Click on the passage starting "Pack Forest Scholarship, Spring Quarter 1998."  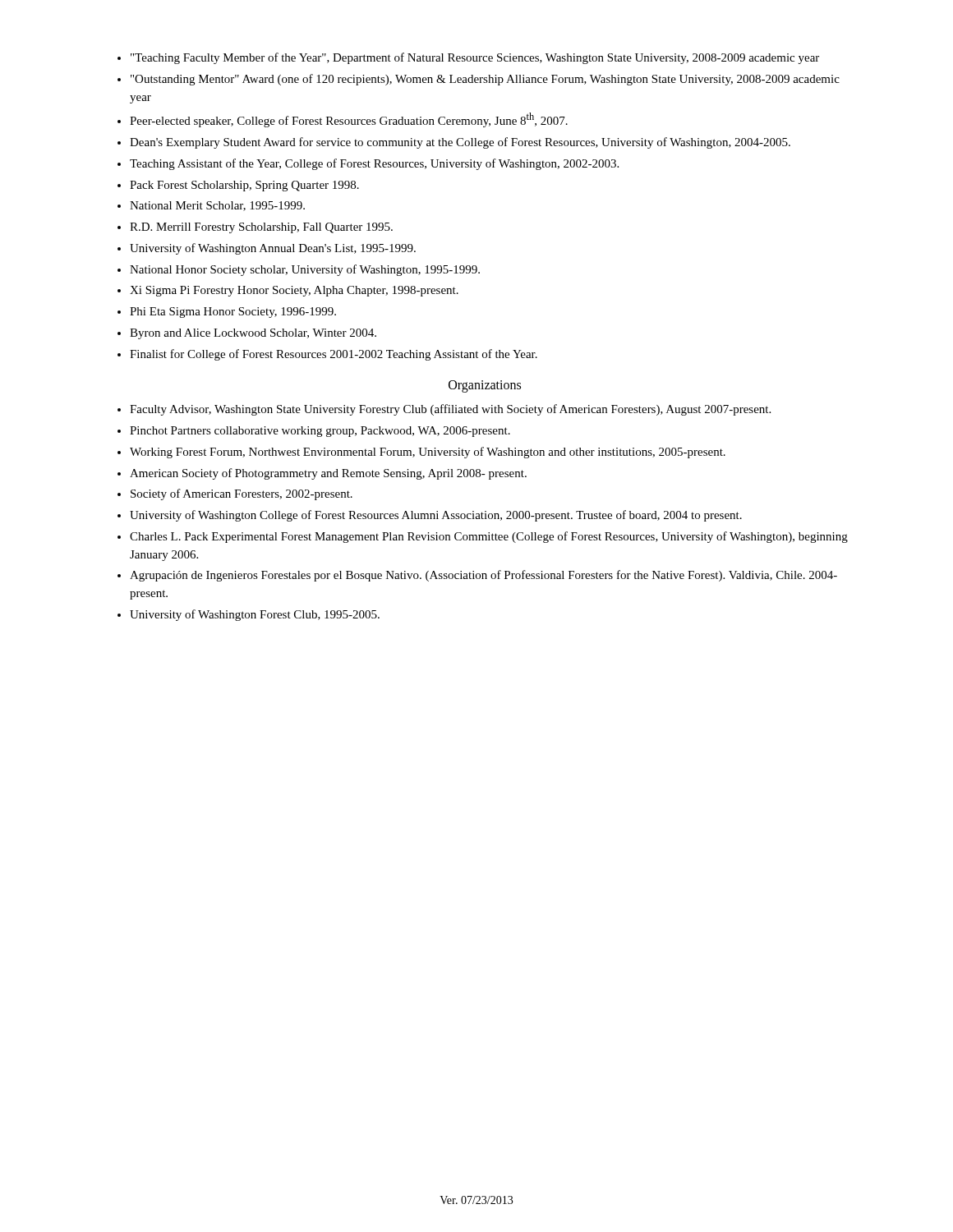pos(244,186)
